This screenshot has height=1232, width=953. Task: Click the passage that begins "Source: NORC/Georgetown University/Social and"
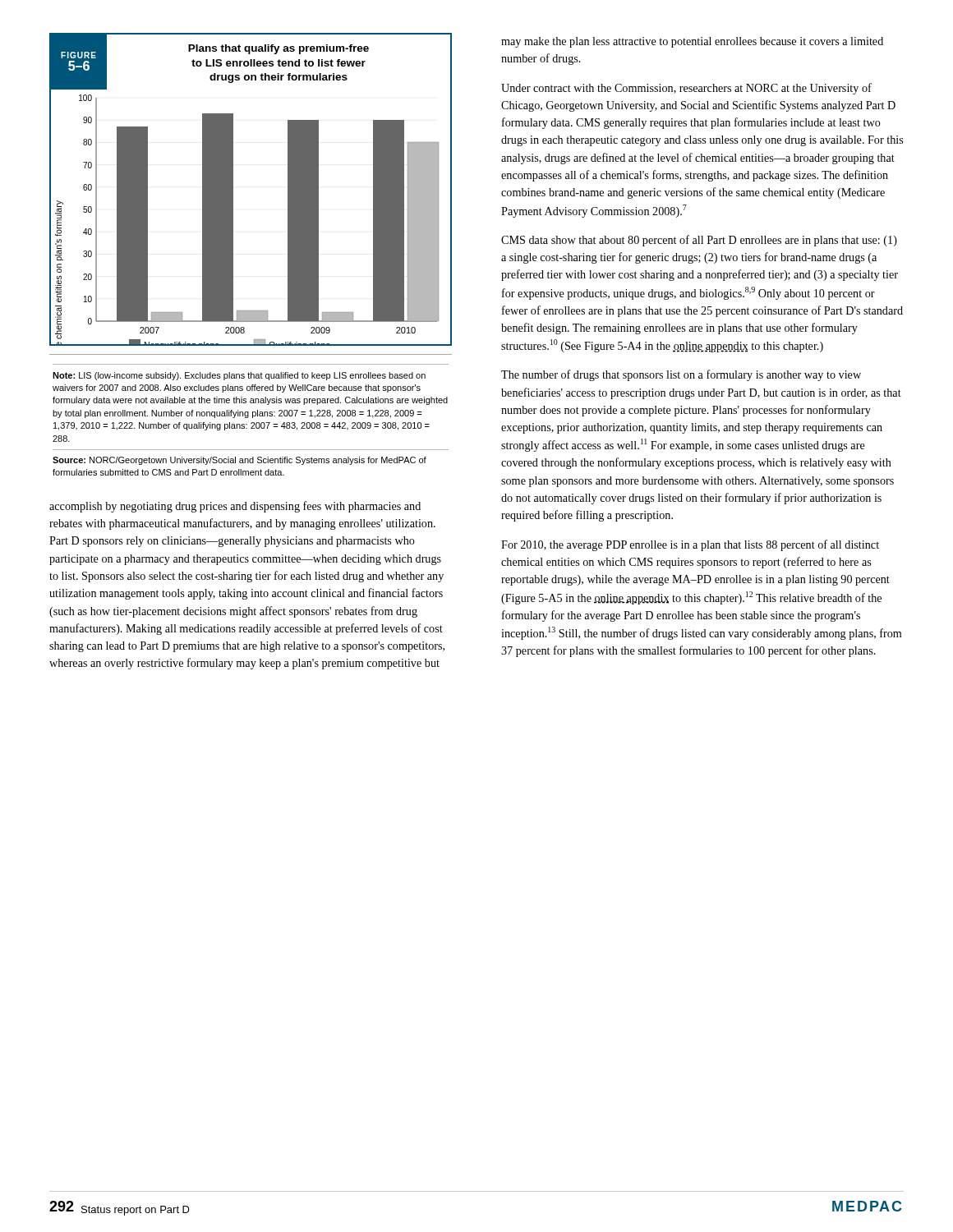point(239,466)
